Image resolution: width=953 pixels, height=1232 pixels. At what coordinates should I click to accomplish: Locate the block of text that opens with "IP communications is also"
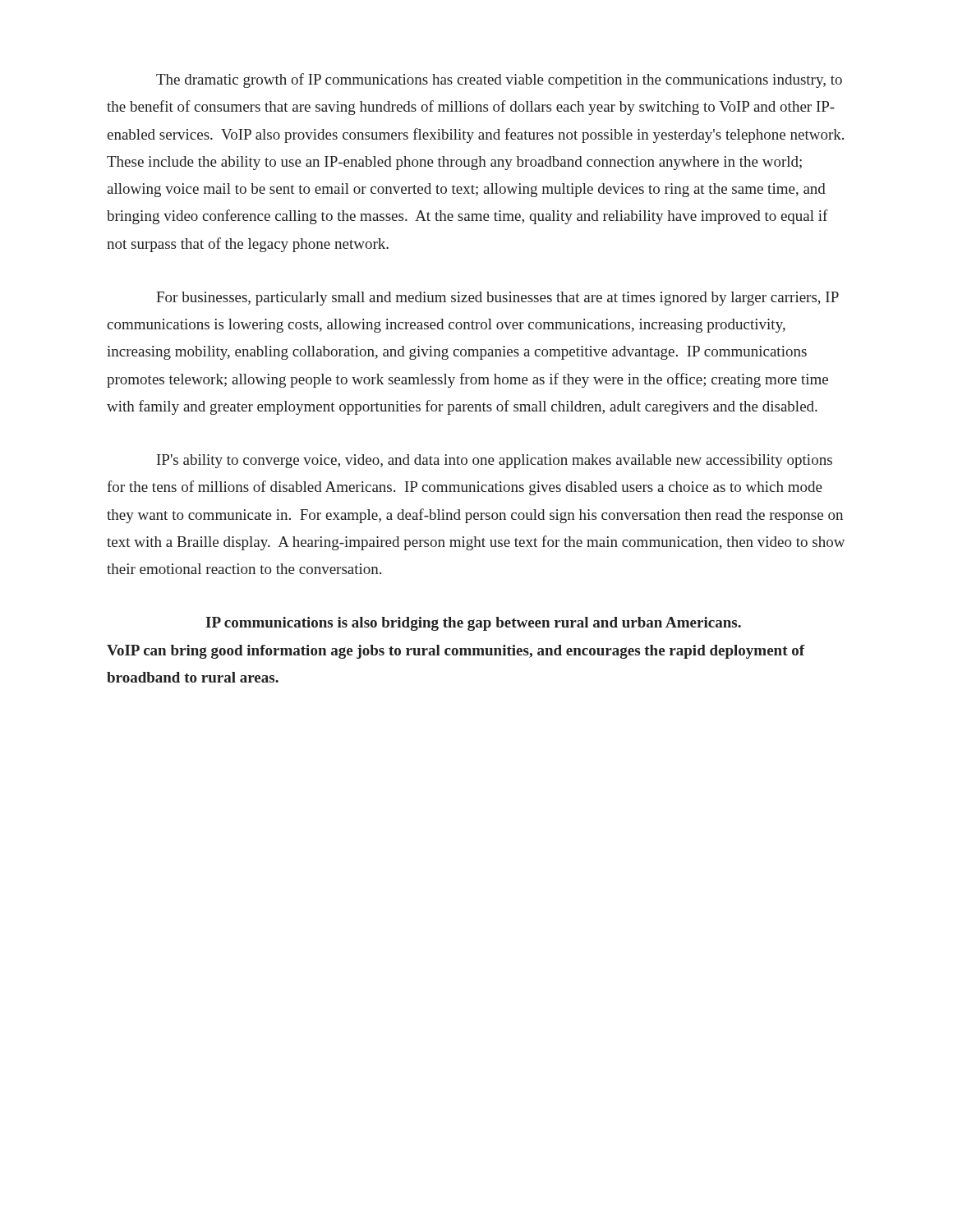pyautogui.click(x=456, y=647)
